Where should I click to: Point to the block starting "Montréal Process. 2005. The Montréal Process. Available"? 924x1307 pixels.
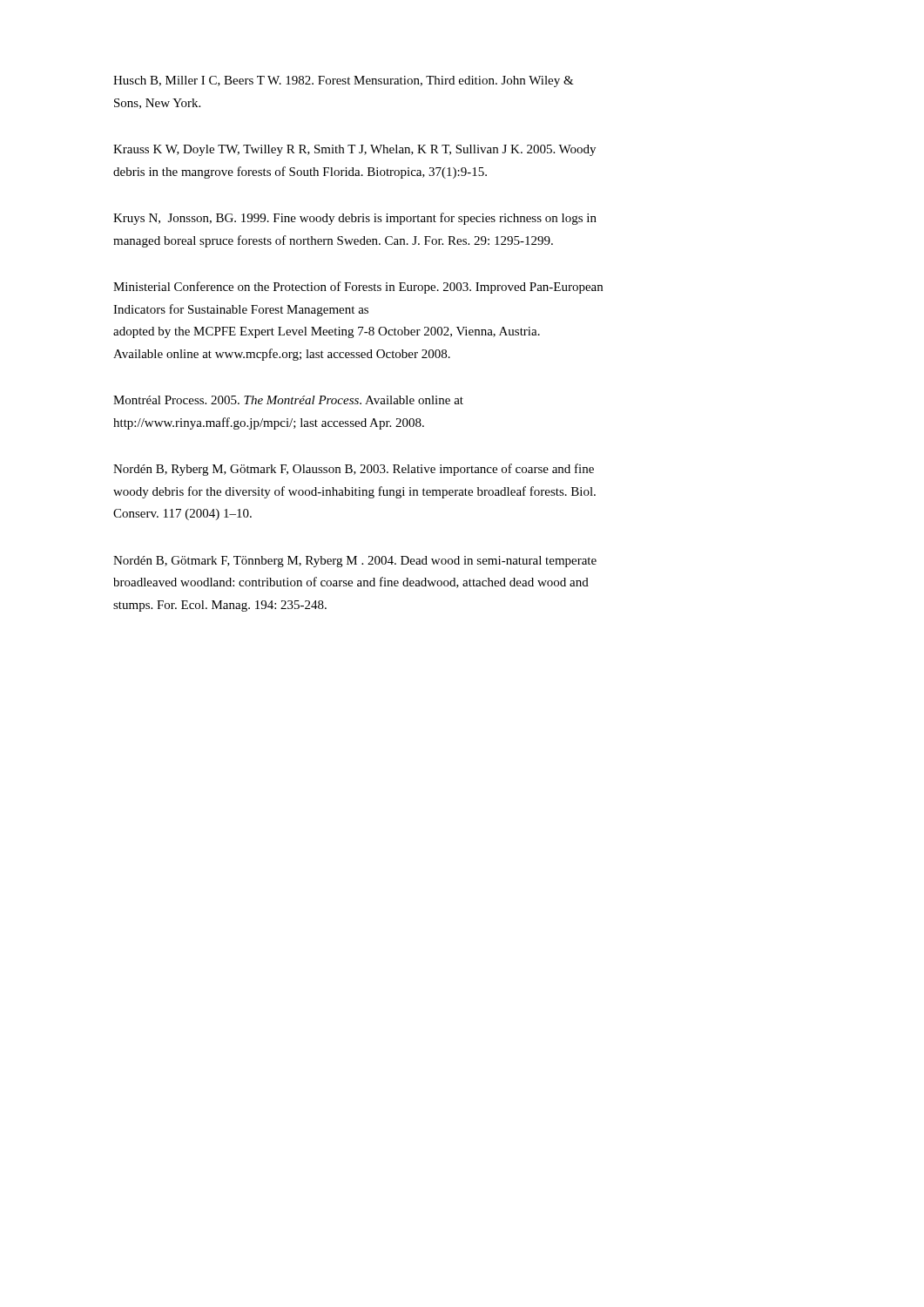pos(288,411)
